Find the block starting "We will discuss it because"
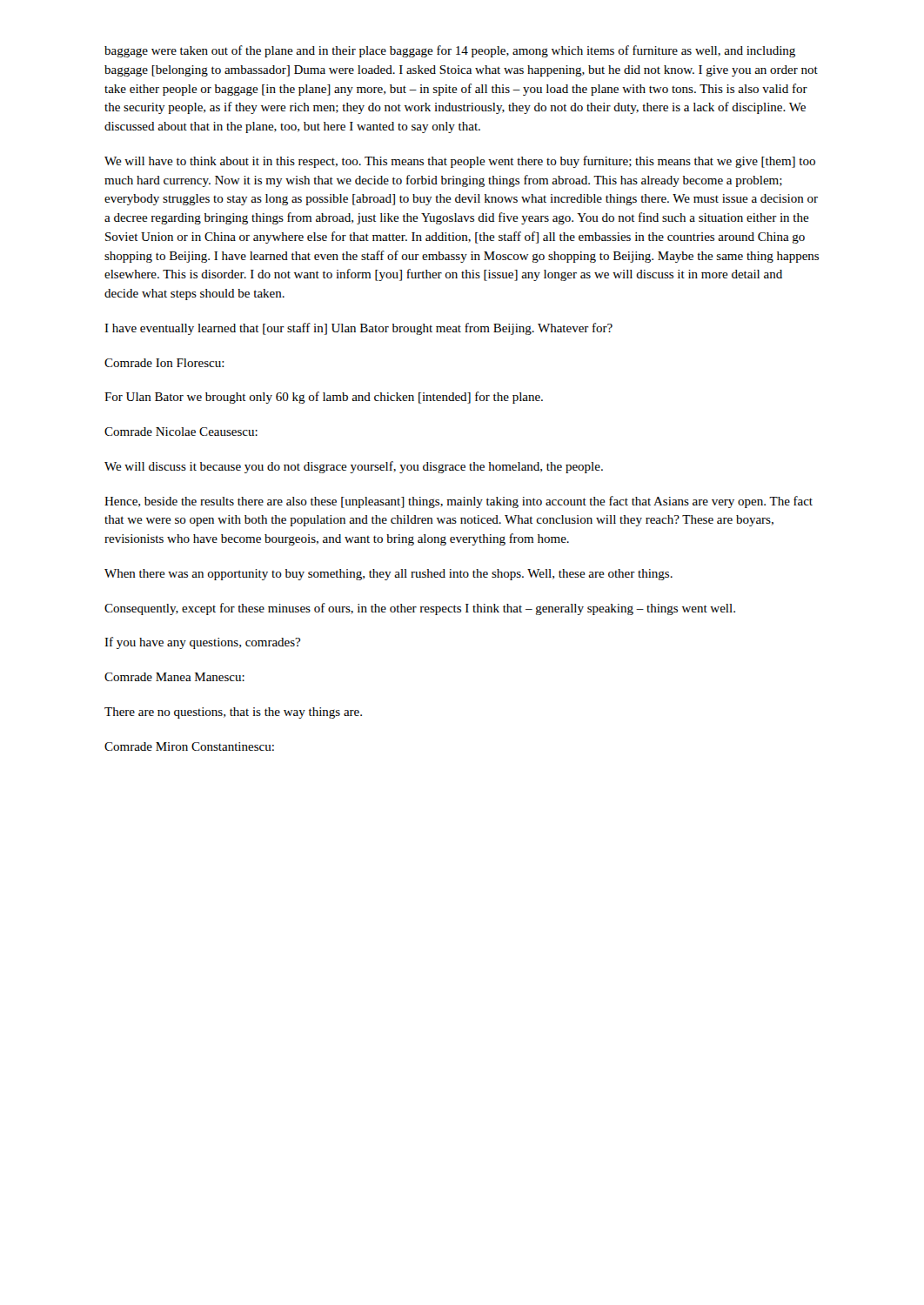 click(x=354, y=466)
